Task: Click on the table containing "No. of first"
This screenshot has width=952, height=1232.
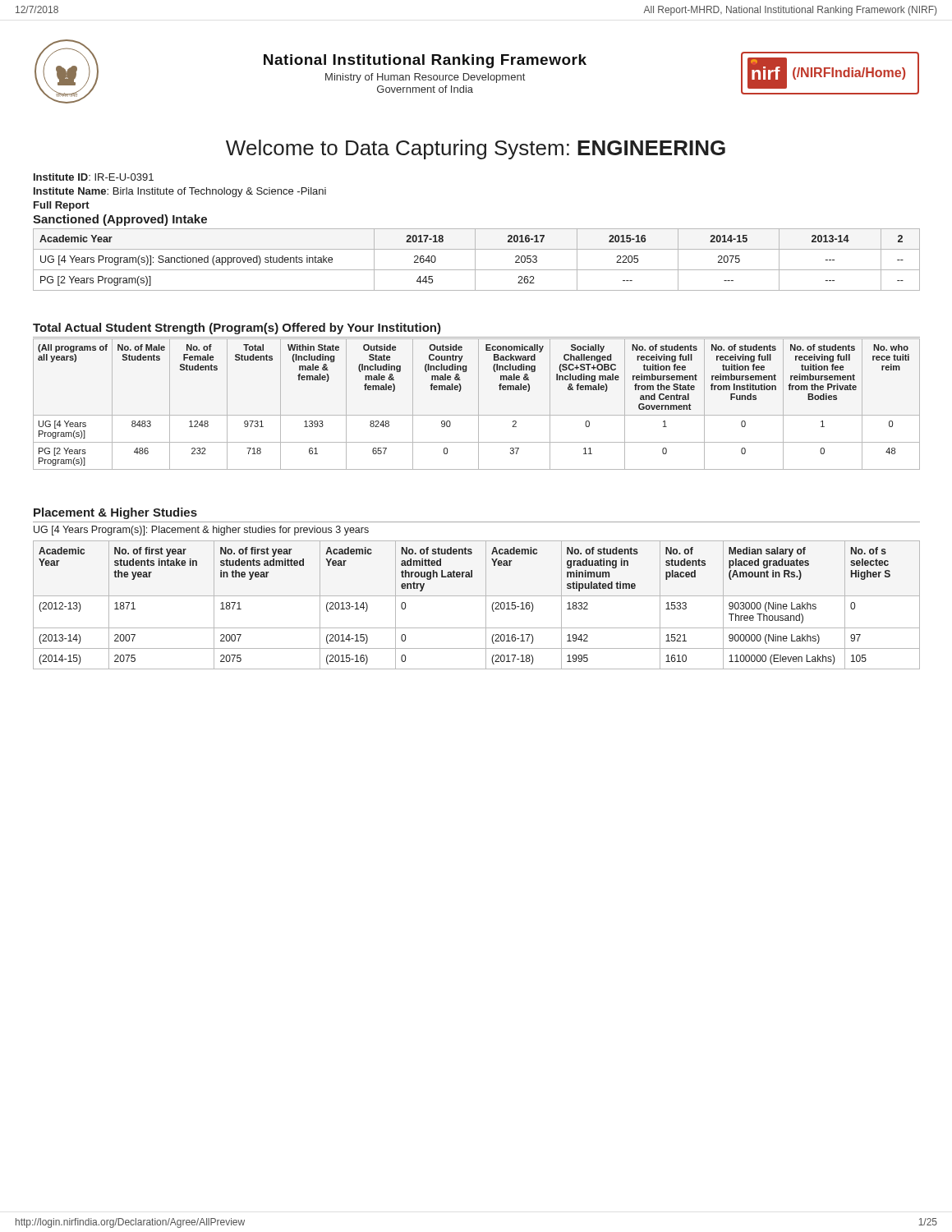Action: click(x=476, y=605)
